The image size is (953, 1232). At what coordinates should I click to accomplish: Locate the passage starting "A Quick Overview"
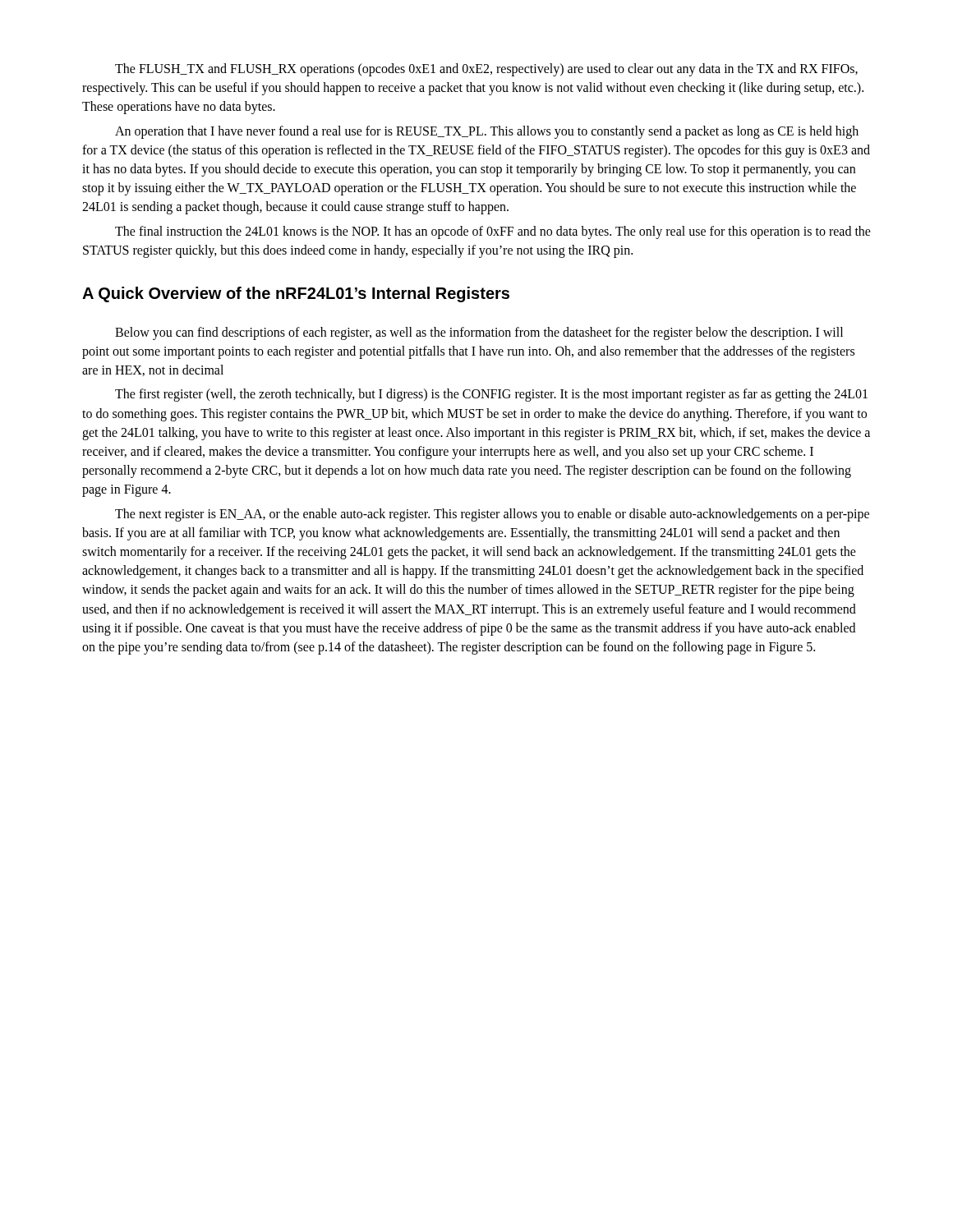click(296, 293)
